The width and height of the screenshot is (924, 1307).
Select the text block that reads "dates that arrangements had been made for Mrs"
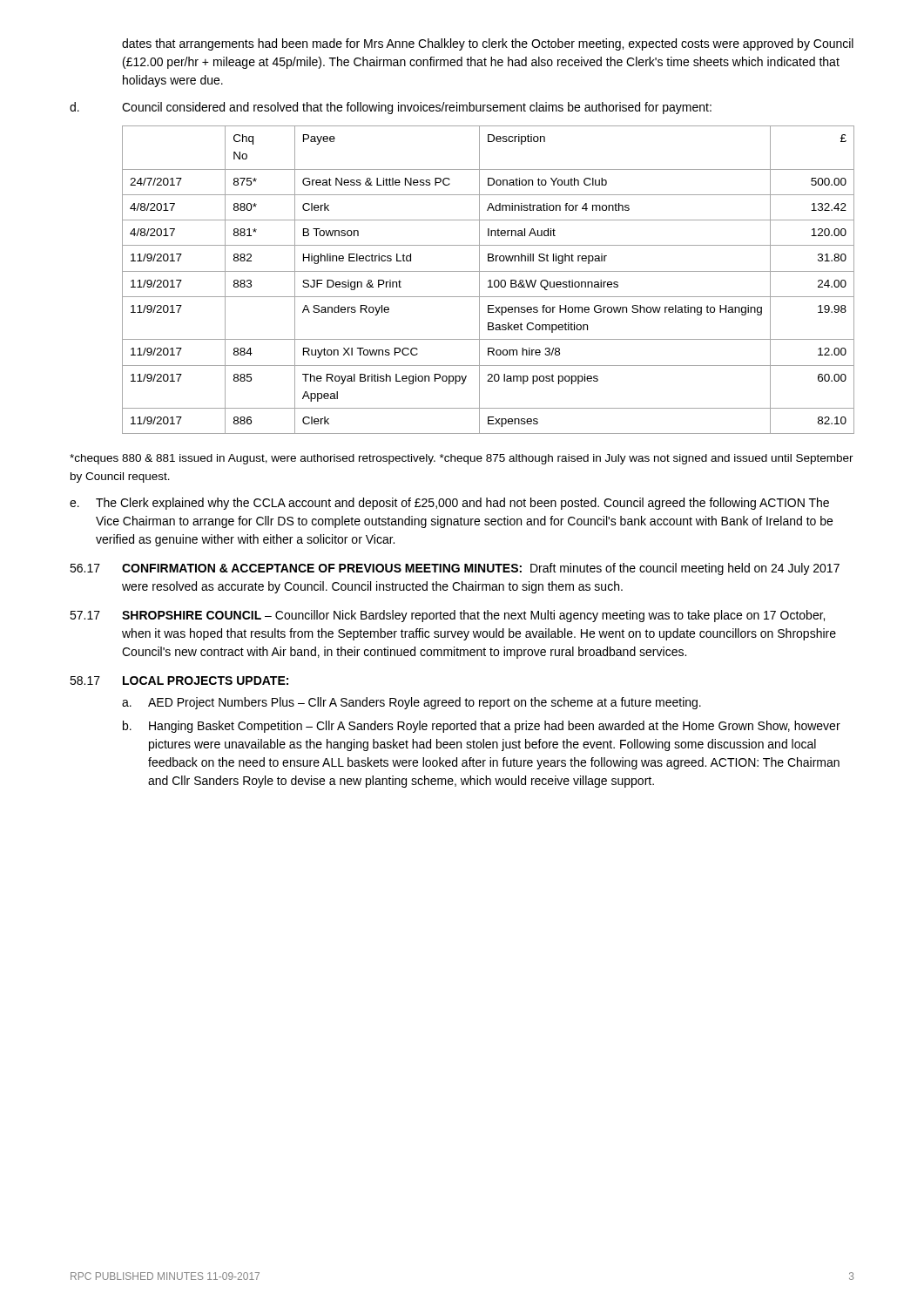(488, 62)
